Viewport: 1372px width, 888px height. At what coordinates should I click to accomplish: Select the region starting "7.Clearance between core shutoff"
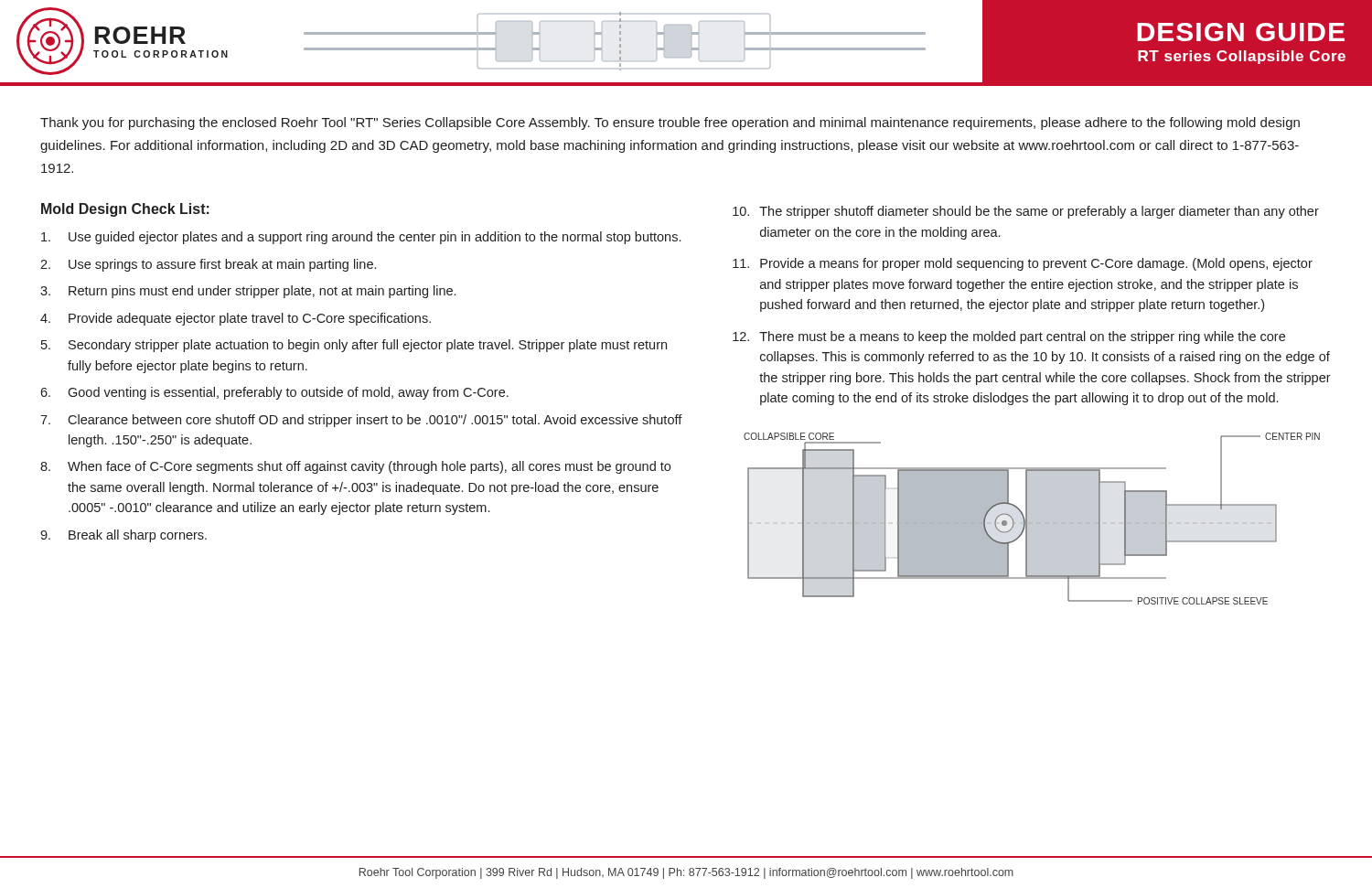[364, 430]
